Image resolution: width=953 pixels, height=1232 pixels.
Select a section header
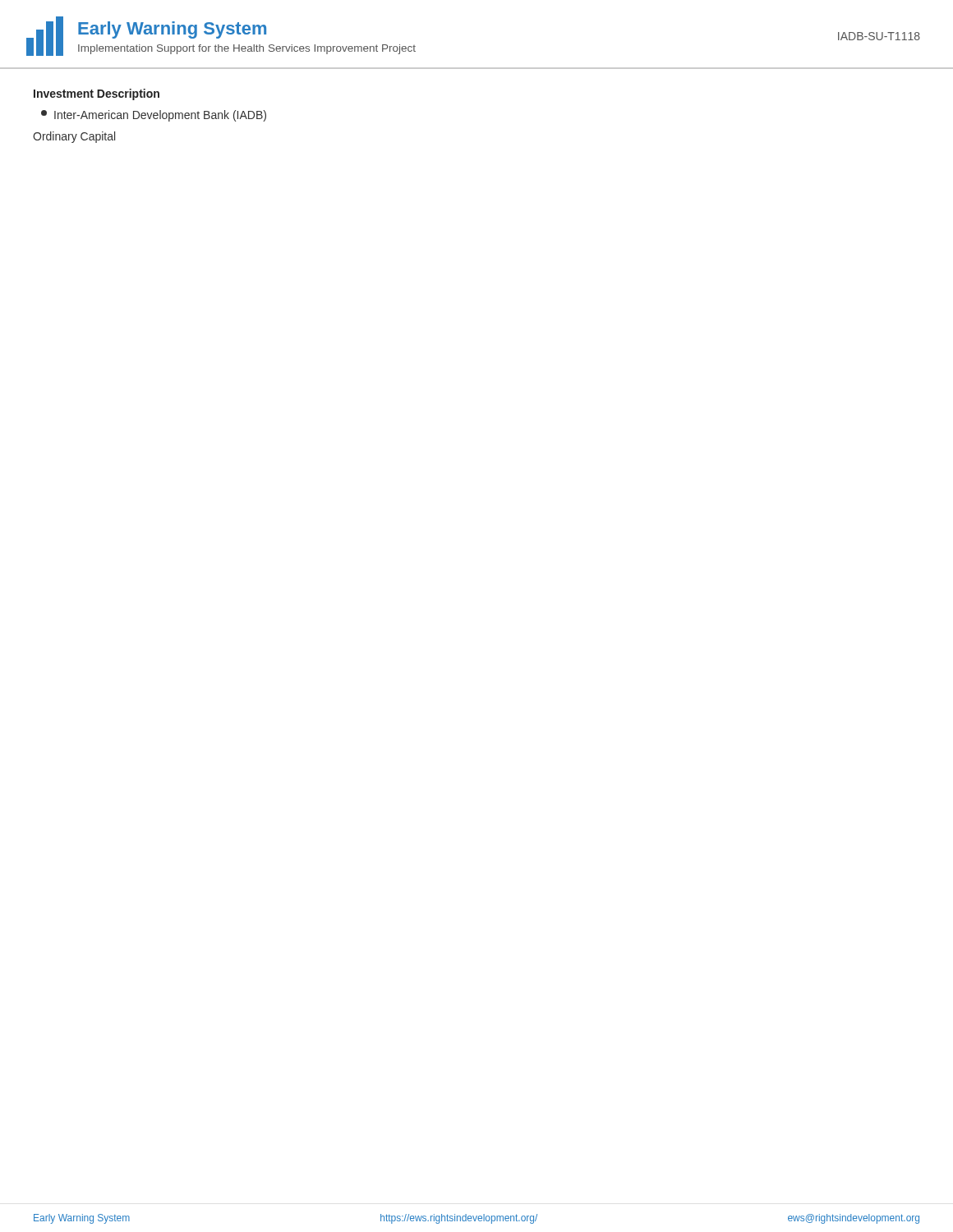pos(96,94)
